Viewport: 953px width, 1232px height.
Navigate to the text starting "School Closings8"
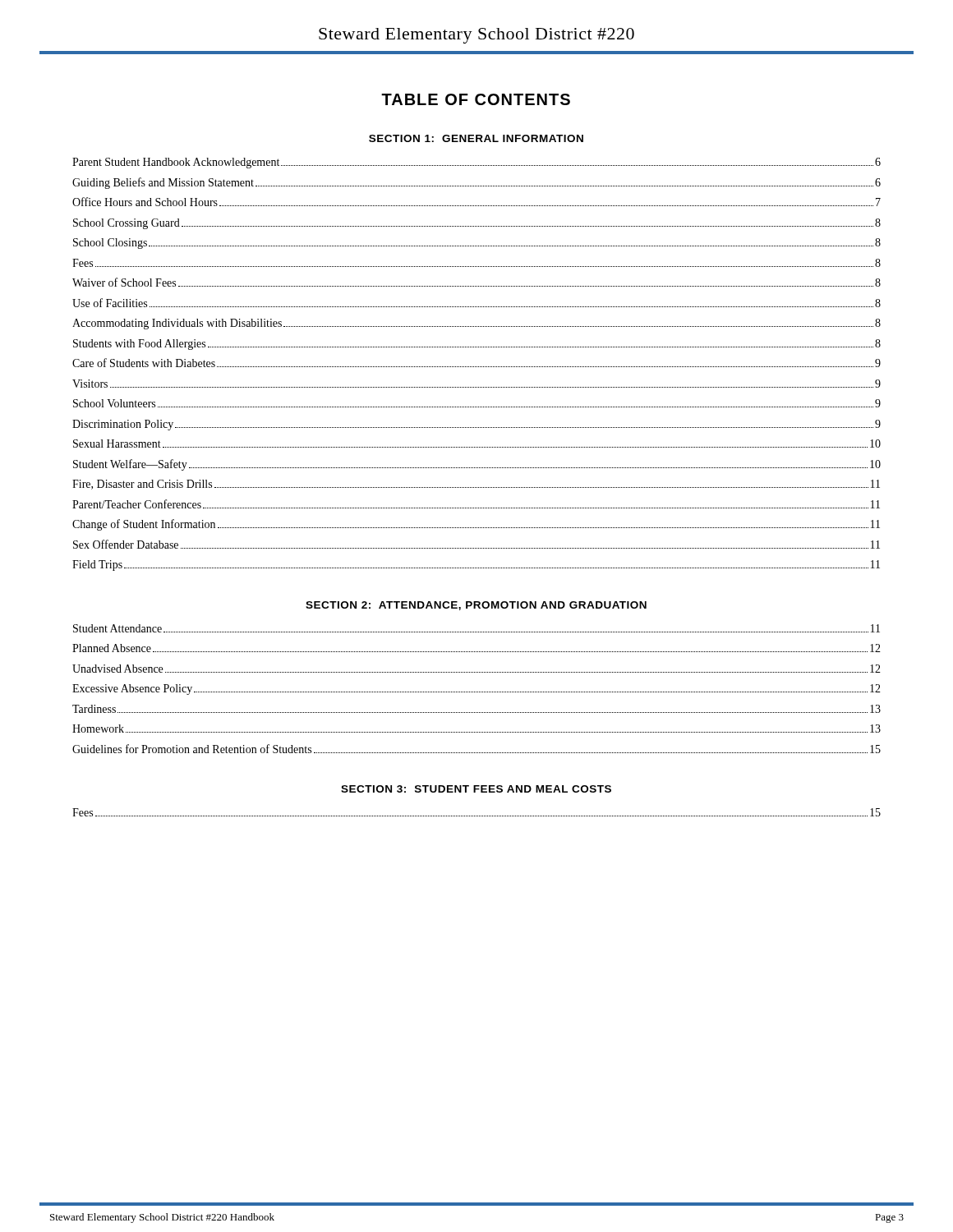pyautogui.click(x=476, y=243)
